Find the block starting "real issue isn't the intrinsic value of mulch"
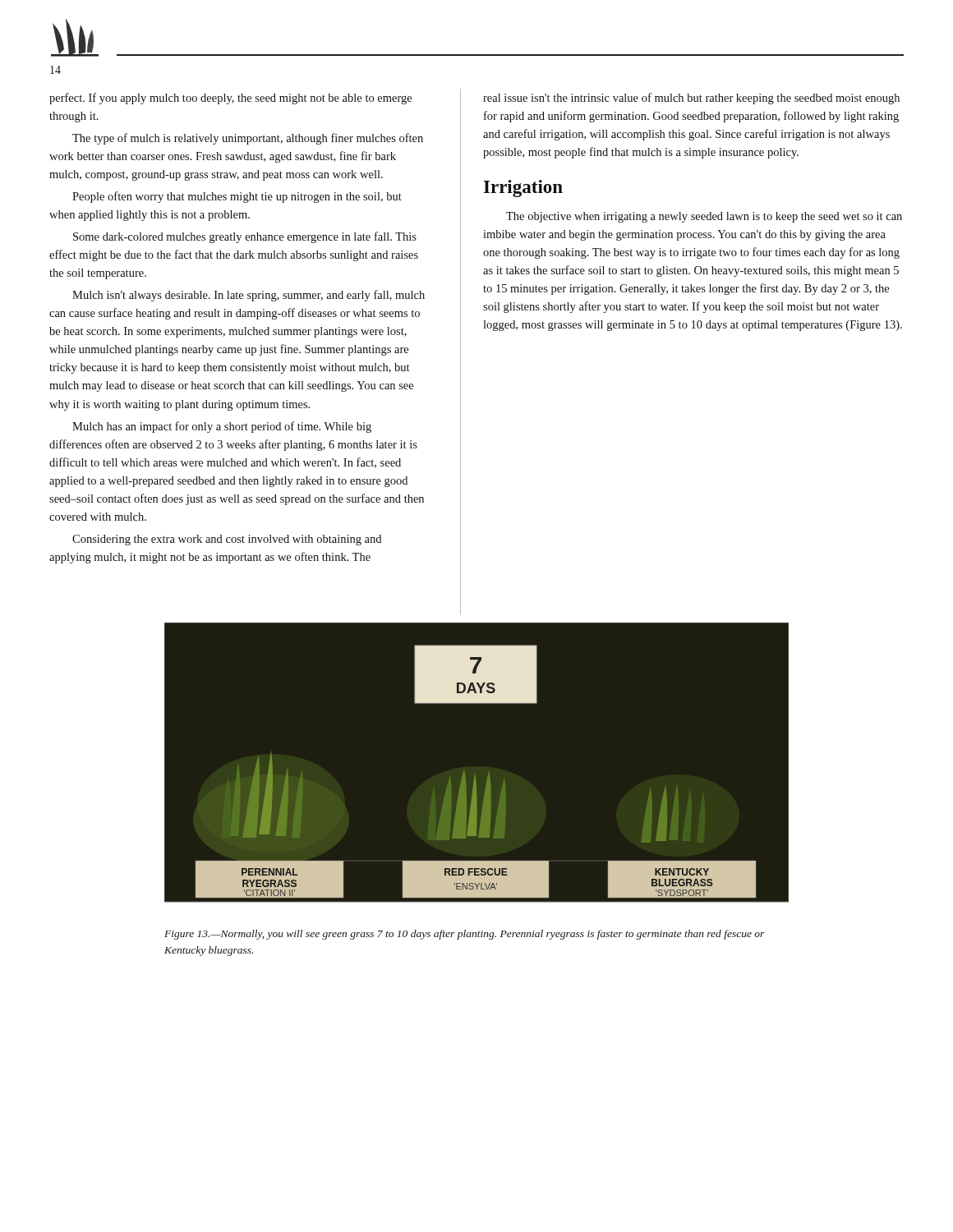The image size is (953, 1232). point(693,125)
